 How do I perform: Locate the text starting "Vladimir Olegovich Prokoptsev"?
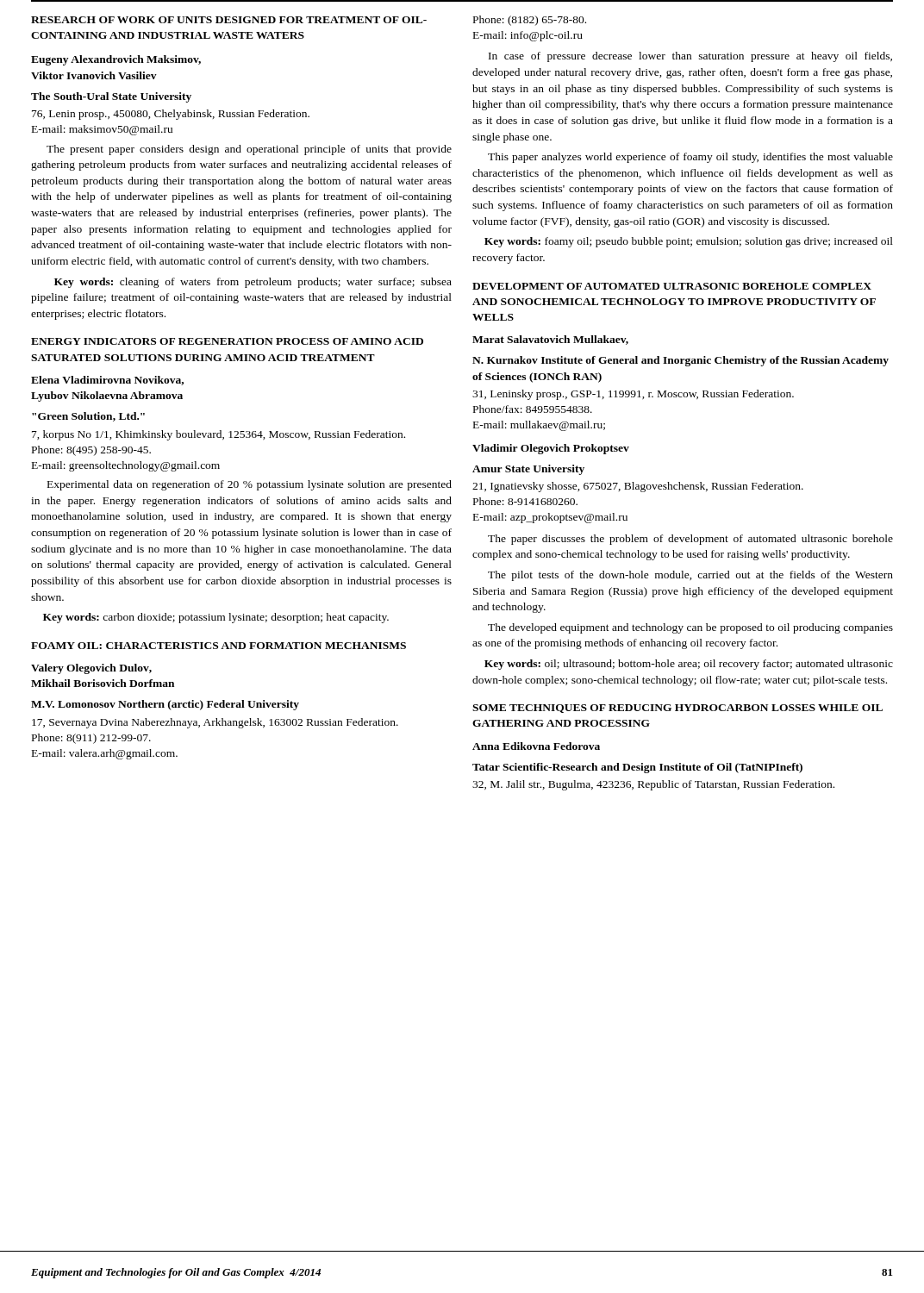551,447
